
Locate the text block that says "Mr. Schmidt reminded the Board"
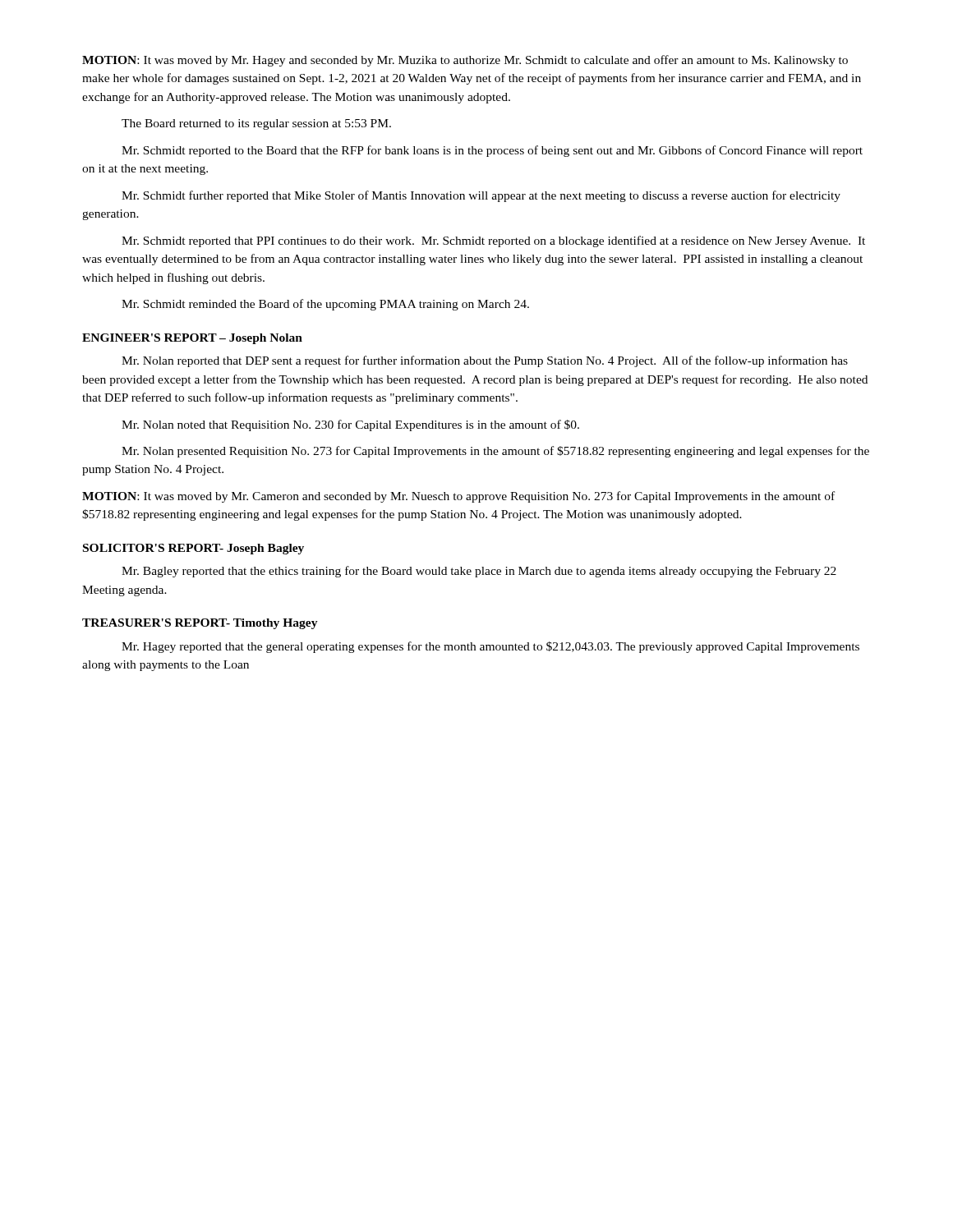tap(476, 304)
